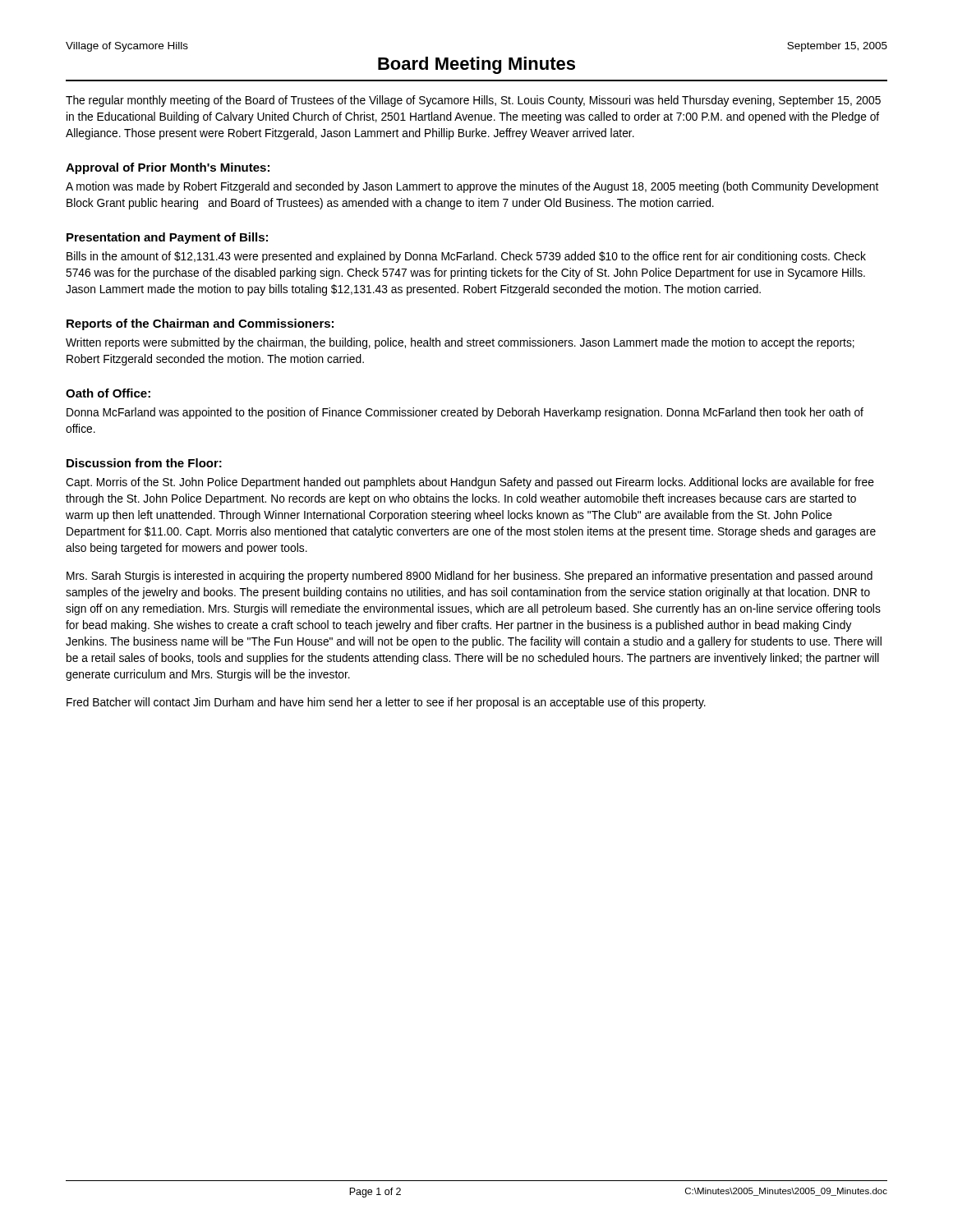
Task: Navigate to the passage starting "Written reports were"
Action: point(460,351)
